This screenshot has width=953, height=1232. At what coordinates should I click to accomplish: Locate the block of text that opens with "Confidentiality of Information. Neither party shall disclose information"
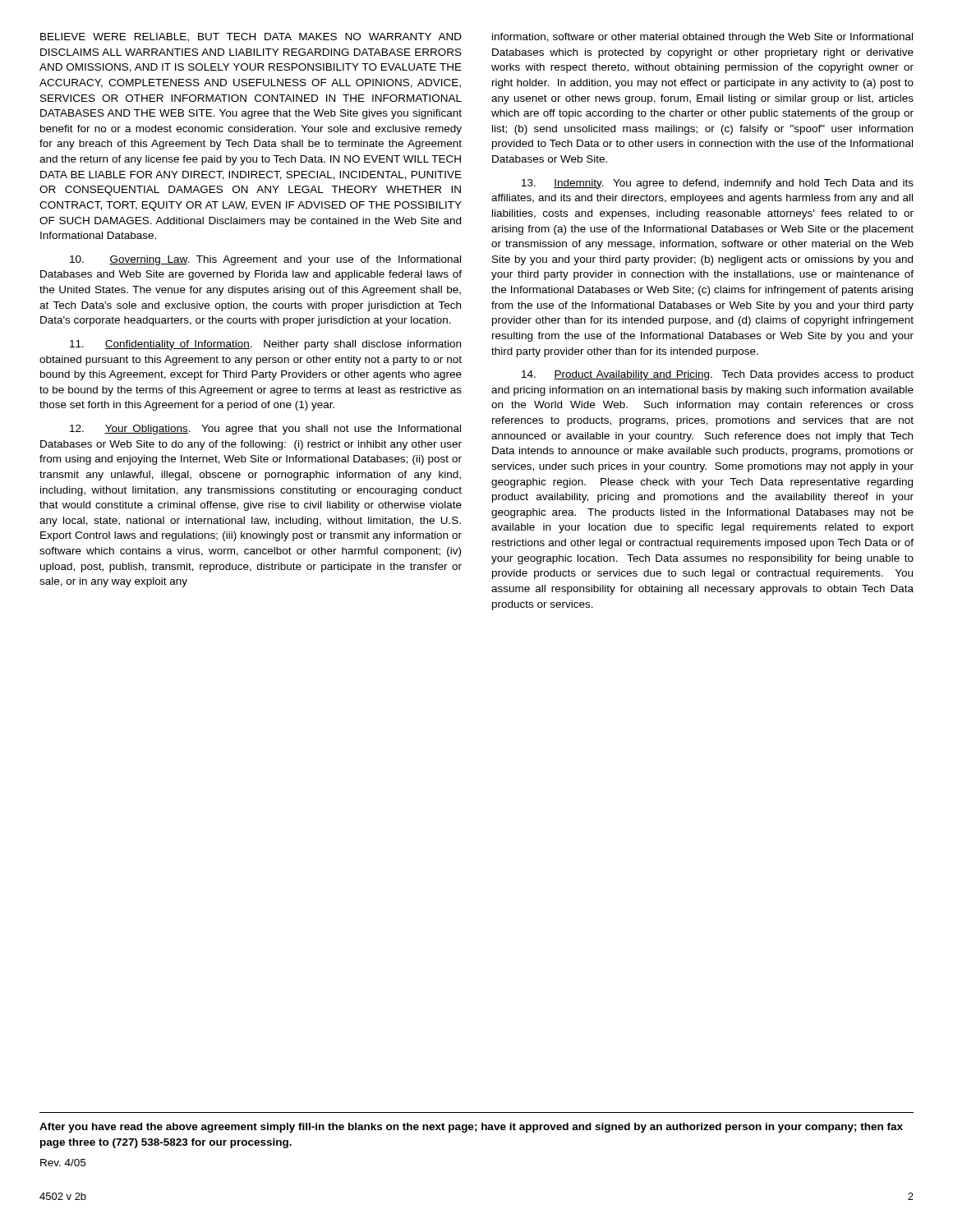pos(251,374)
